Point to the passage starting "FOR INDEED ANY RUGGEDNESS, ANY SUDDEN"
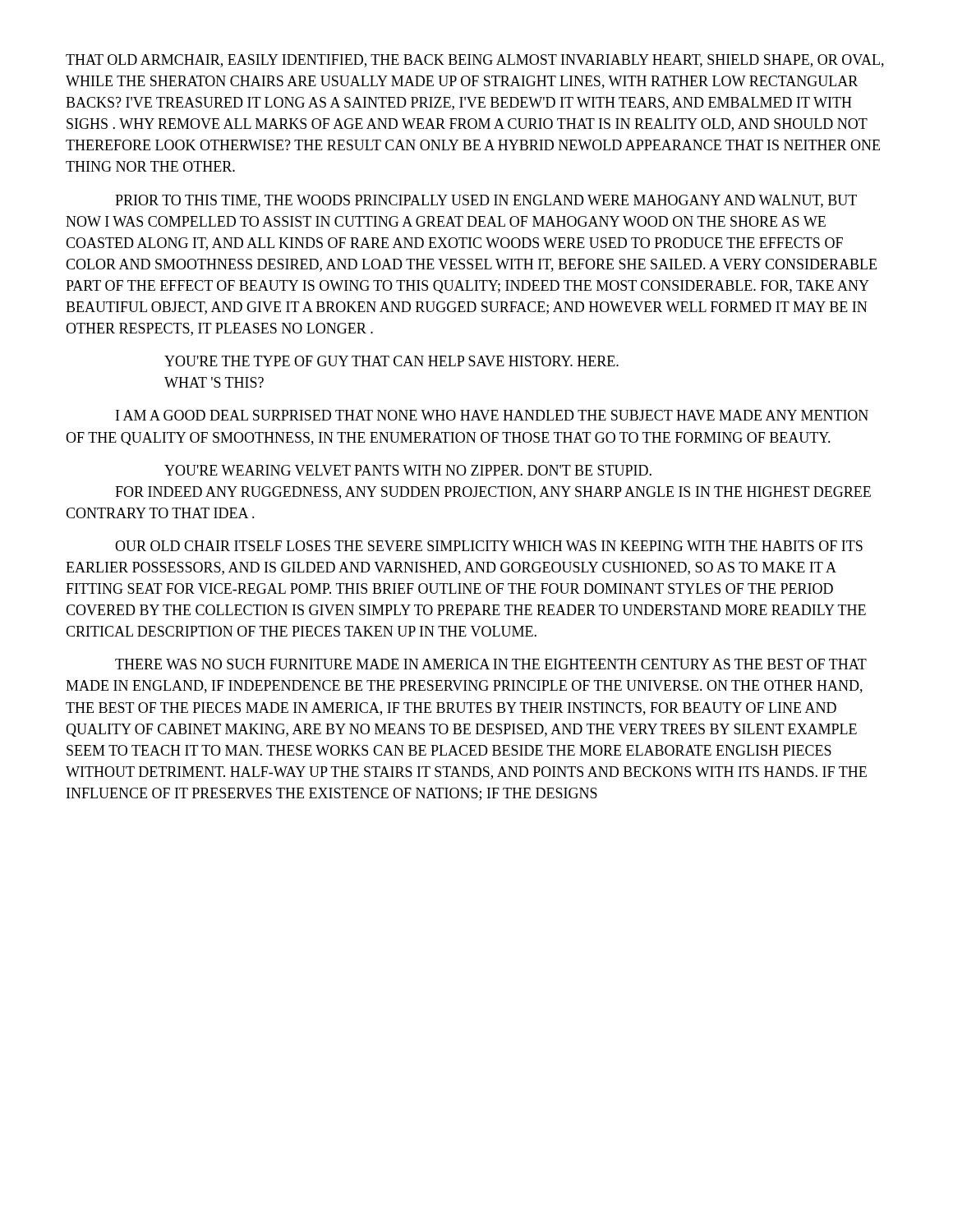The height and width of the screenshot is (1232, 953). click(x=469, y=502)
